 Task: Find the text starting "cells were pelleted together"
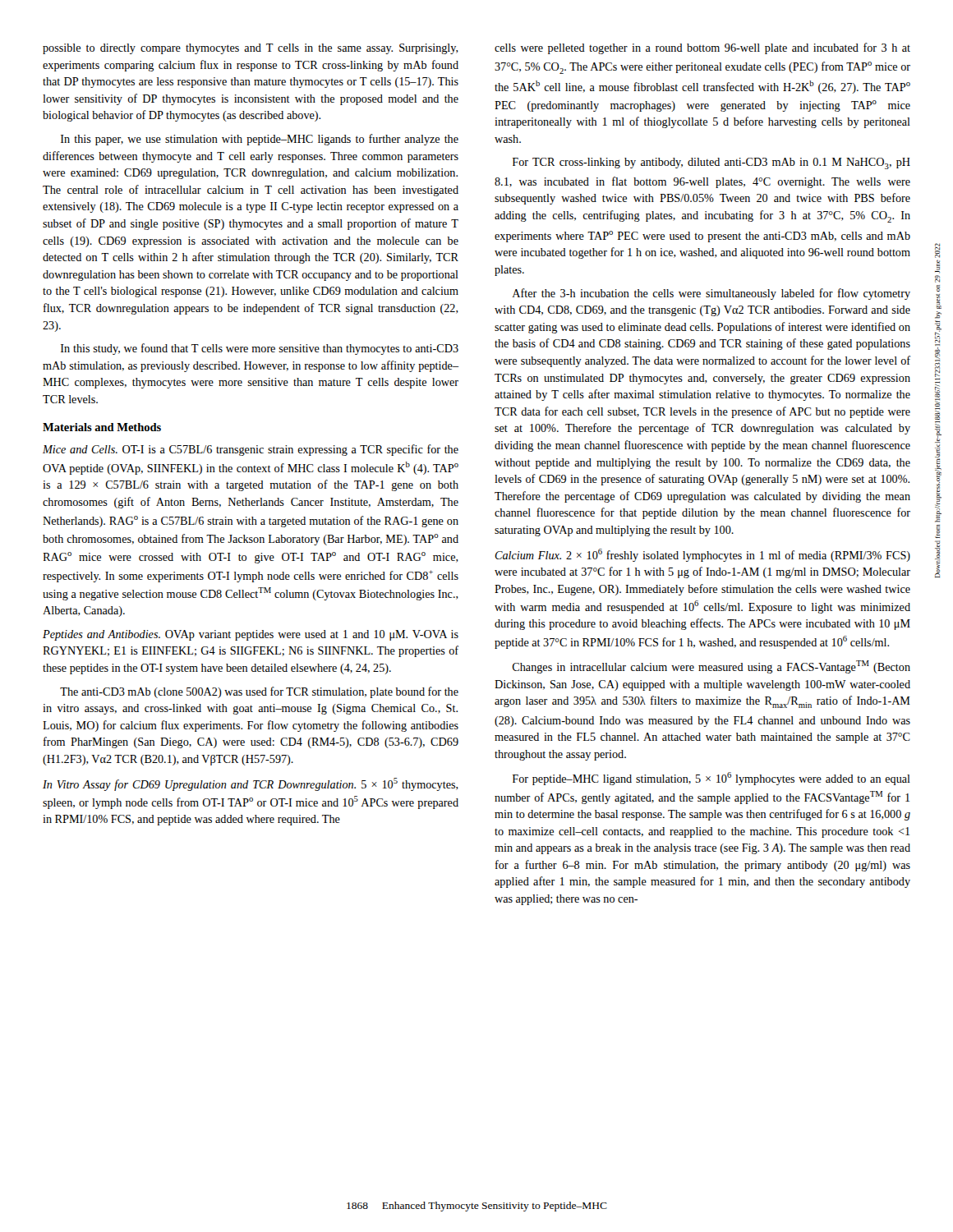(702, 93)
